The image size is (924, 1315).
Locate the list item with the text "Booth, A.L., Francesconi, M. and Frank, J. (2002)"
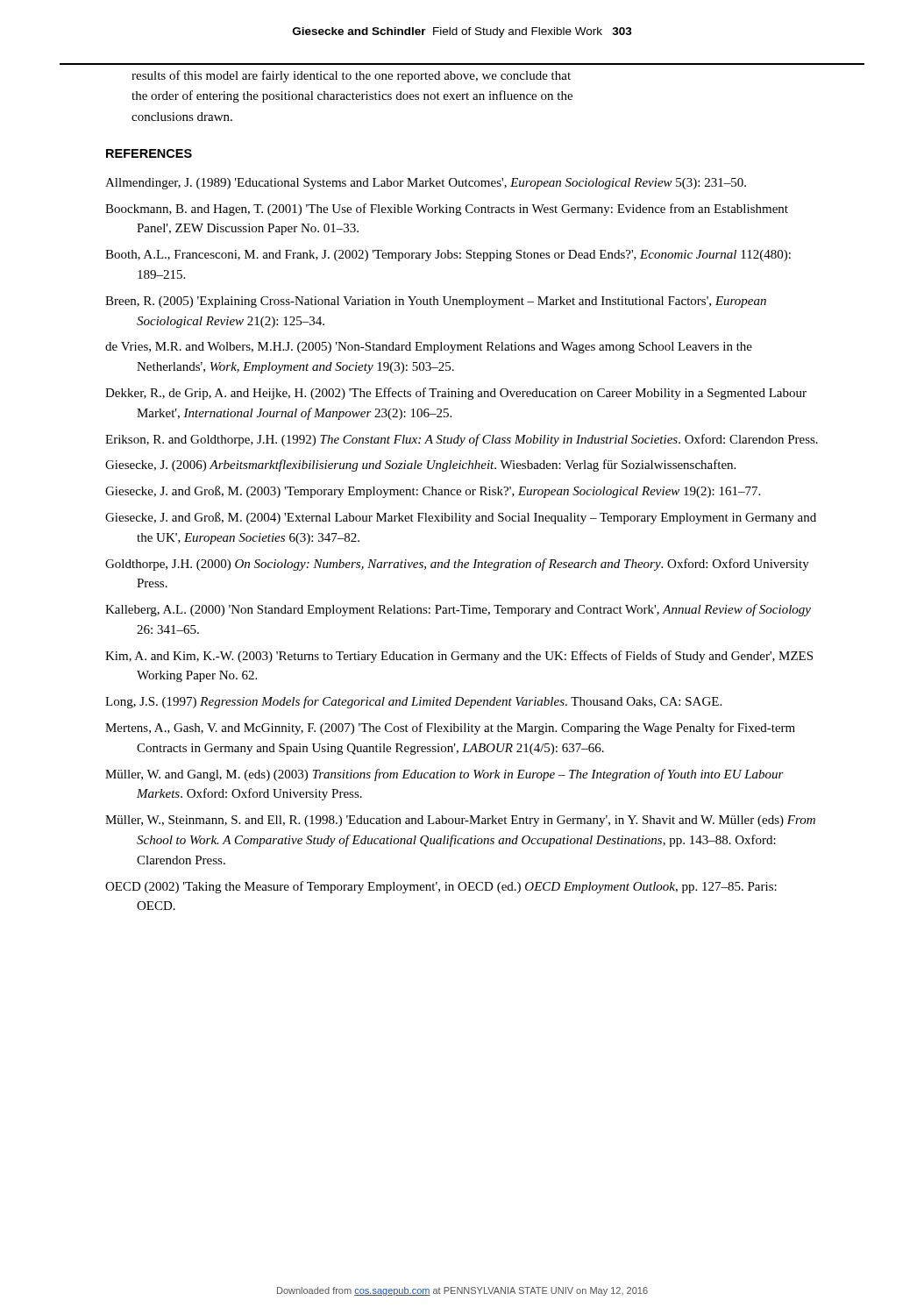pos(448,264)
